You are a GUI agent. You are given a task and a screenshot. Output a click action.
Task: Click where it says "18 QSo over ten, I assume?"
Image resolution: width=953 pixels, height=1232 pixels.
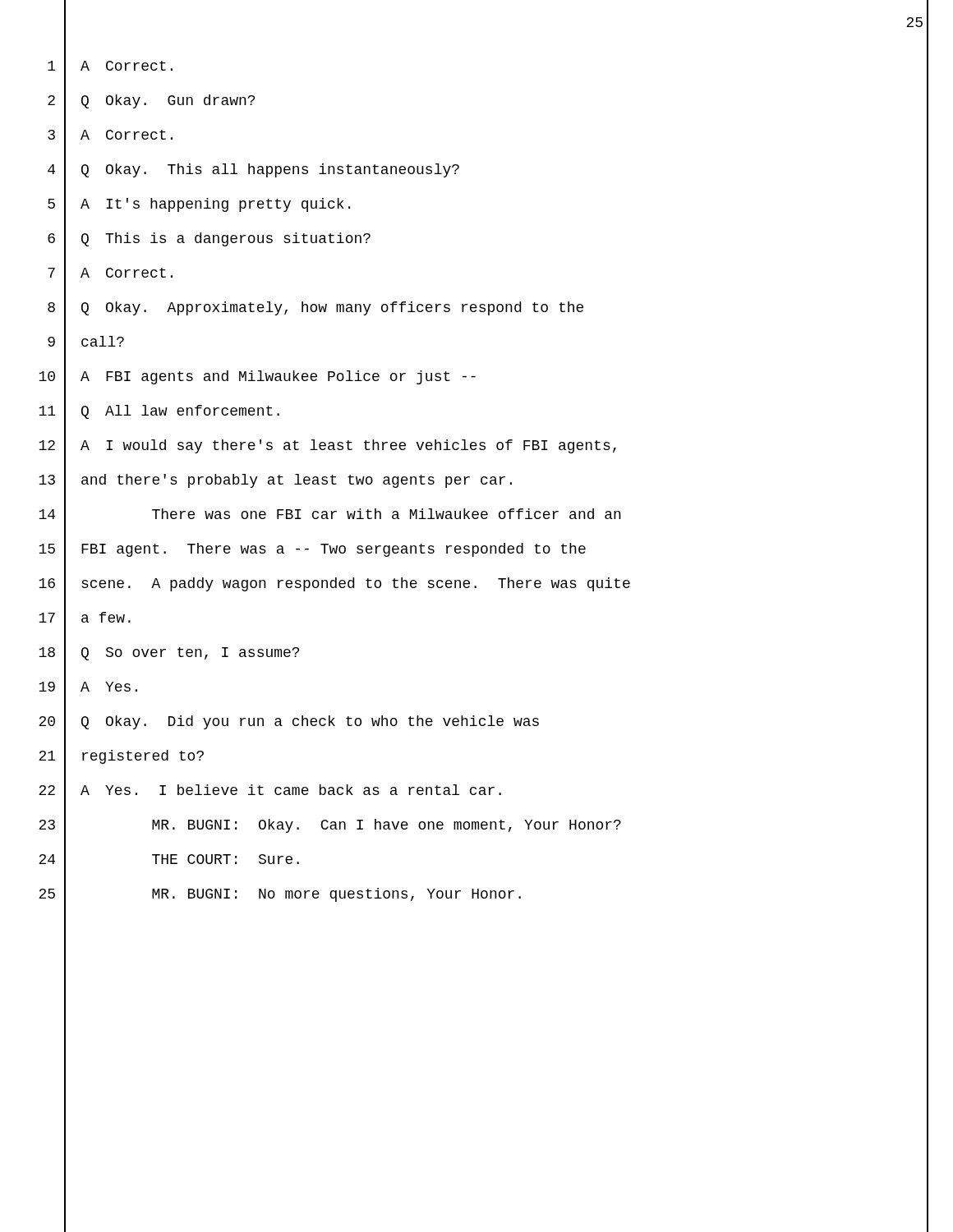point(64,653)
